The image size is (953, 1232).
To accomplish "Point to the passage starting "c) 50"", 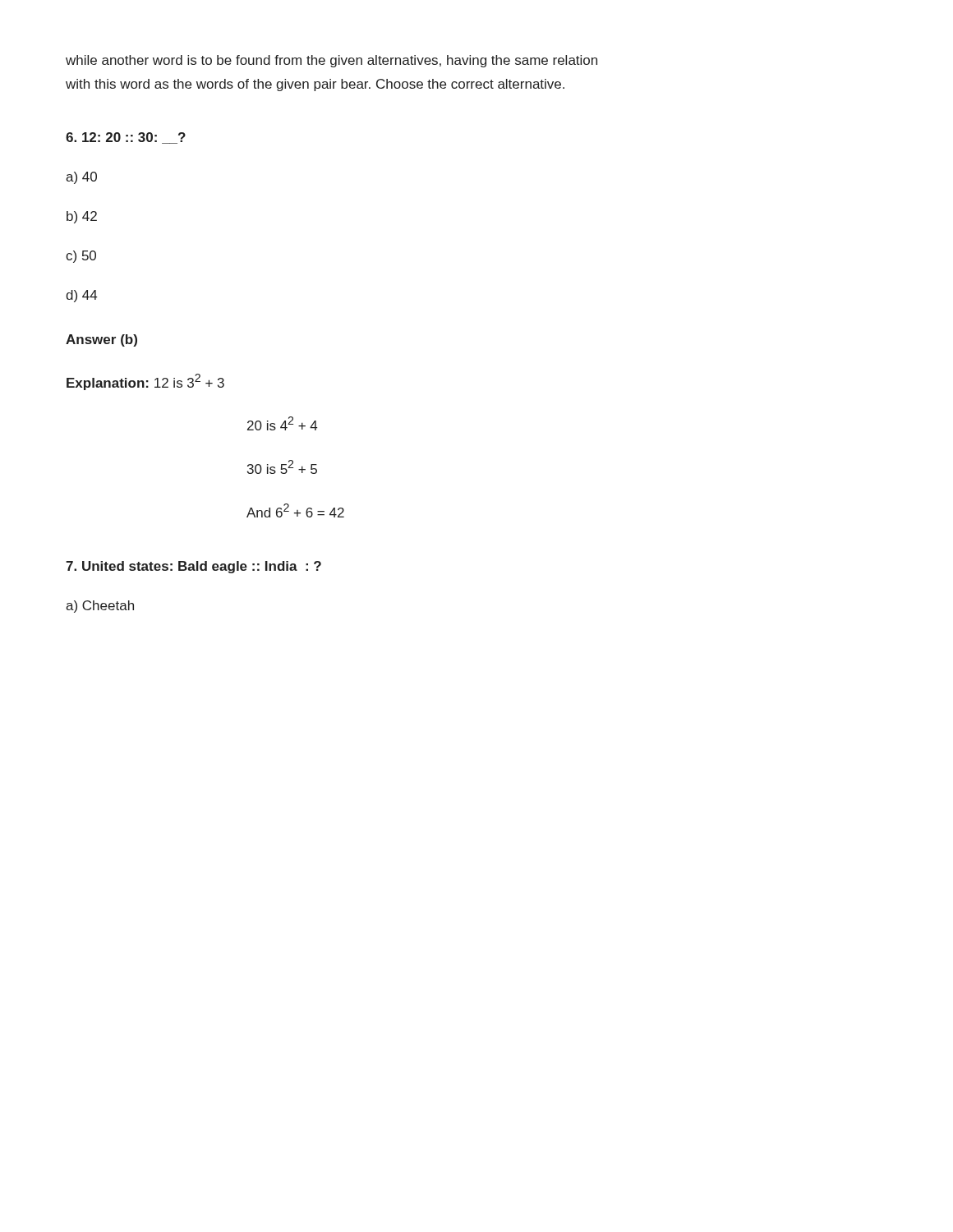I will (81, 256).
